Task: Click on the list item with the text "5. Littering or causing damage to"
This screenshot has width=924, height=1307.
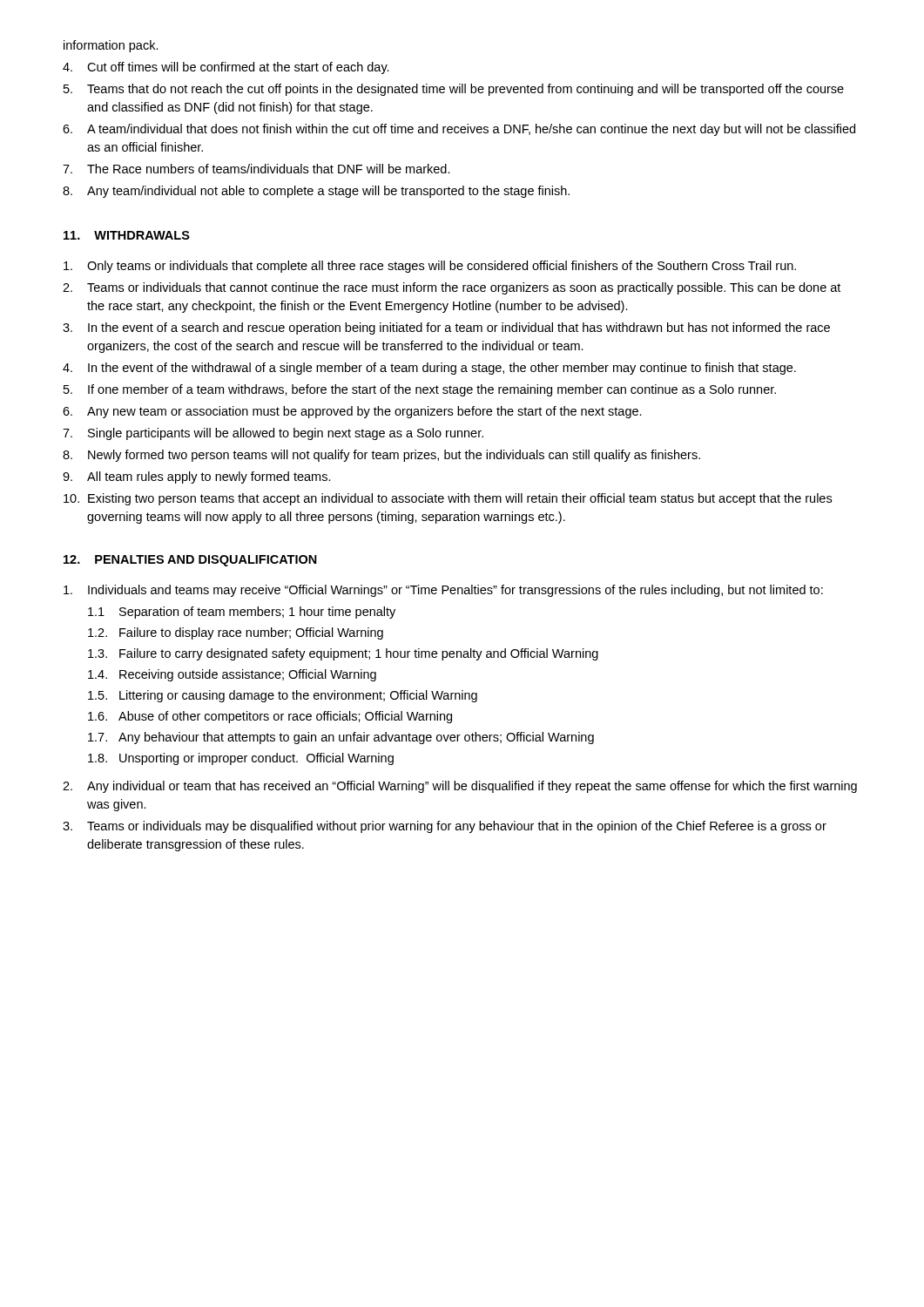Action: 474,696
